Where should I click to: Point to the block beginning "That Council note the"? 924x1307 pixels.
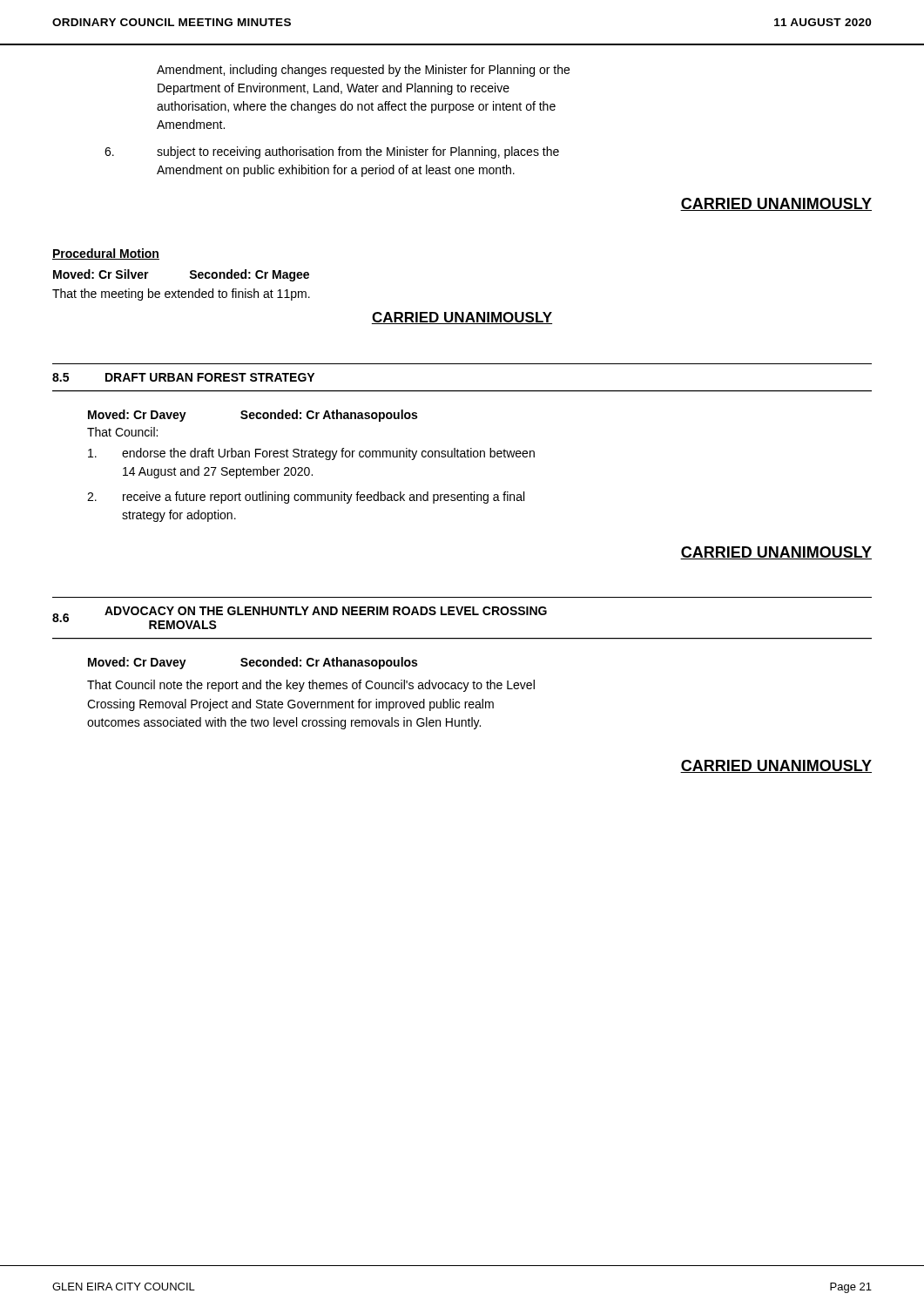tap(311, 704)
